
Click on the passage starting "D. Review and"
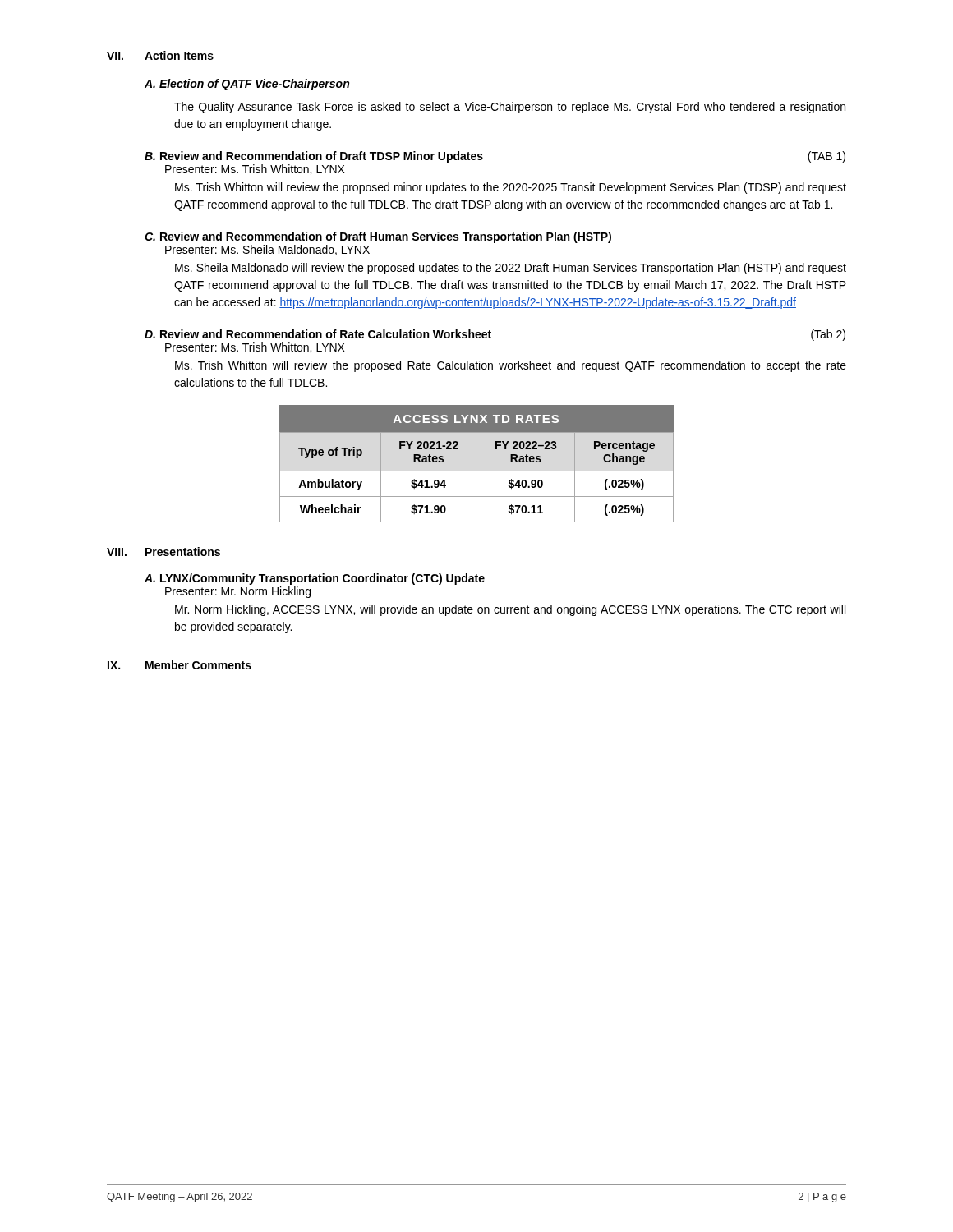[495, 341]
